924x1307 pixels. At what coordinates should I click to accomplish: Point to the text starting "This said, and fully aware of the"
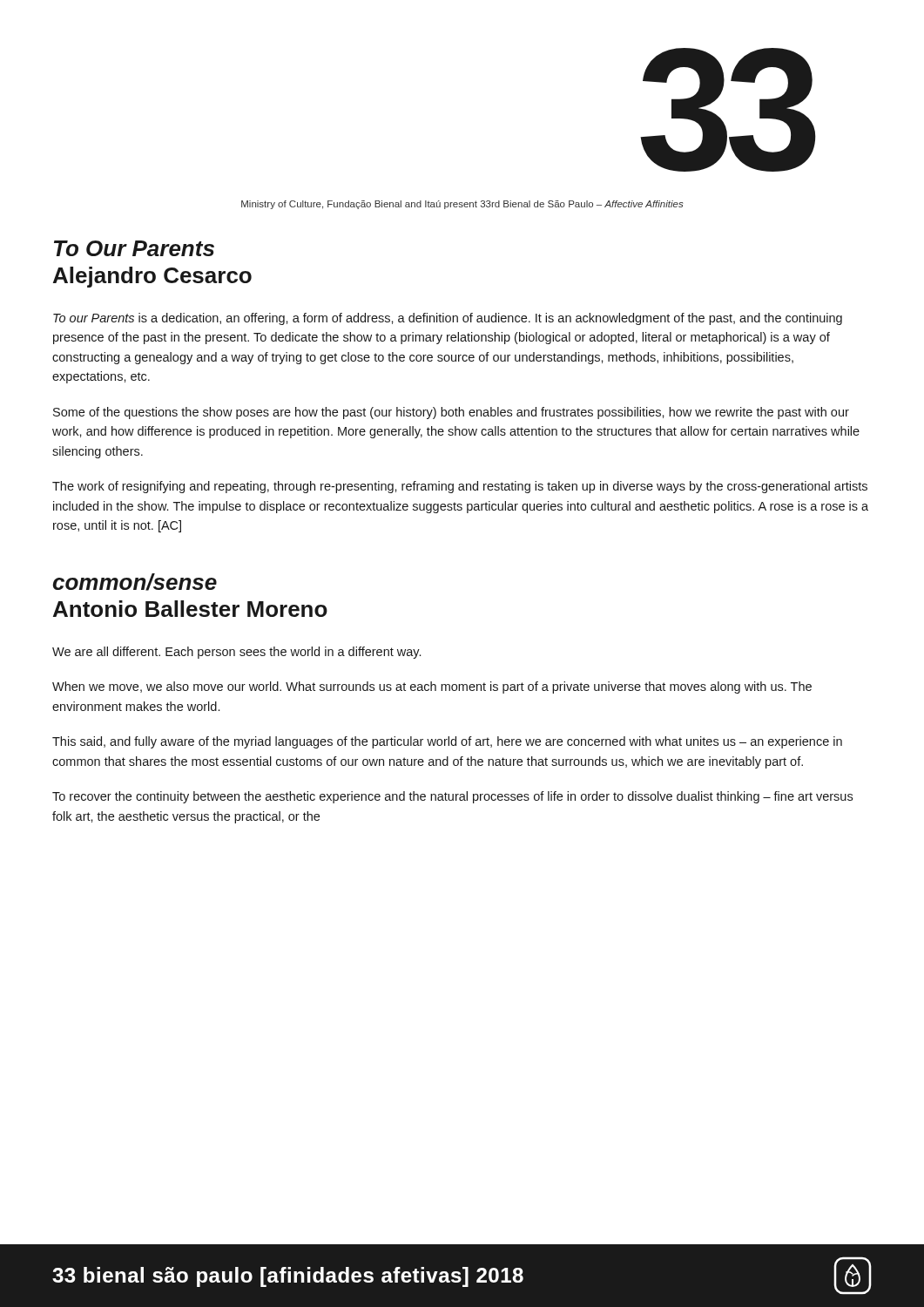coord(447,751)
